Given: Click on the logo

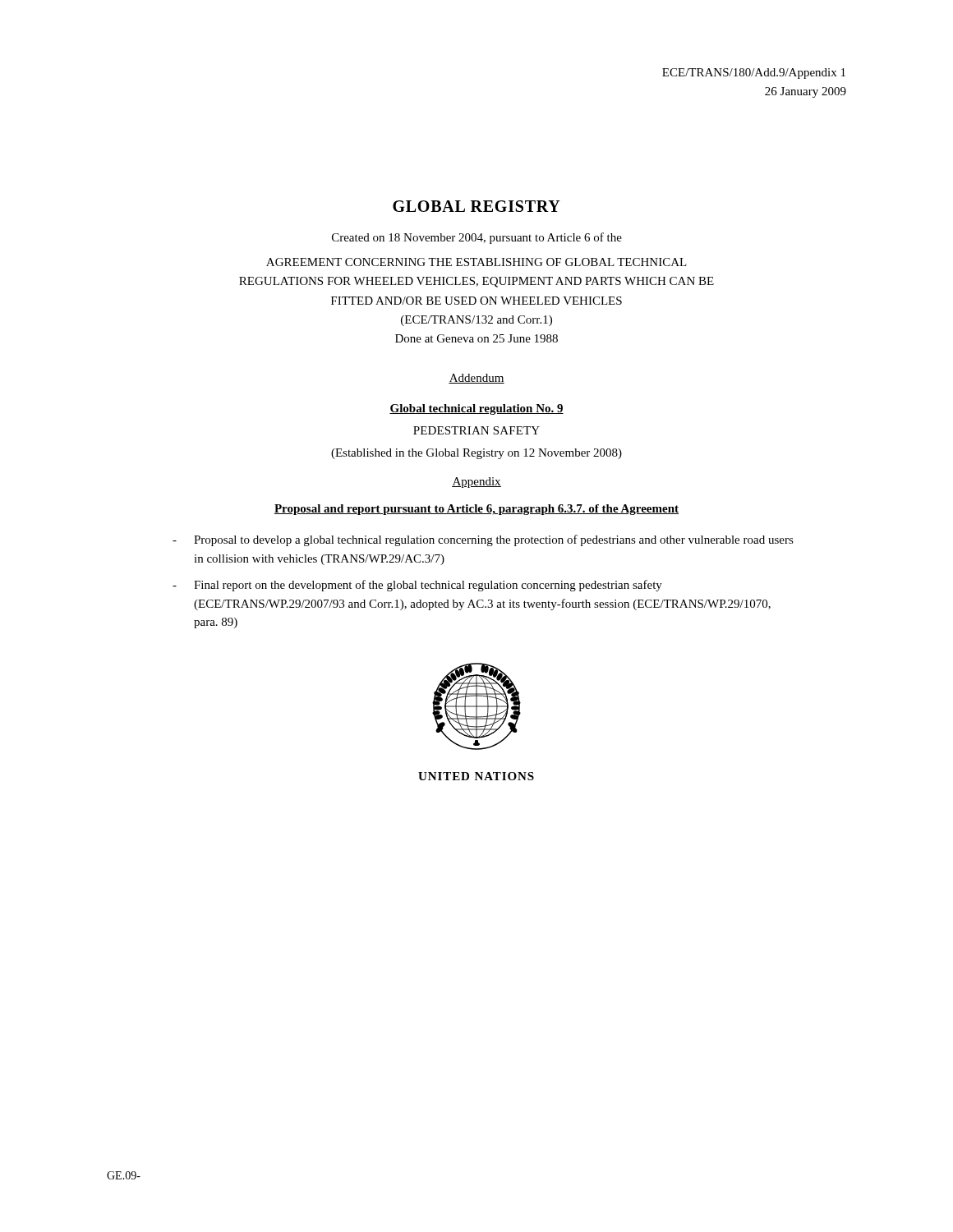Looking at the screenshot, I should click(x=476, y=708).
